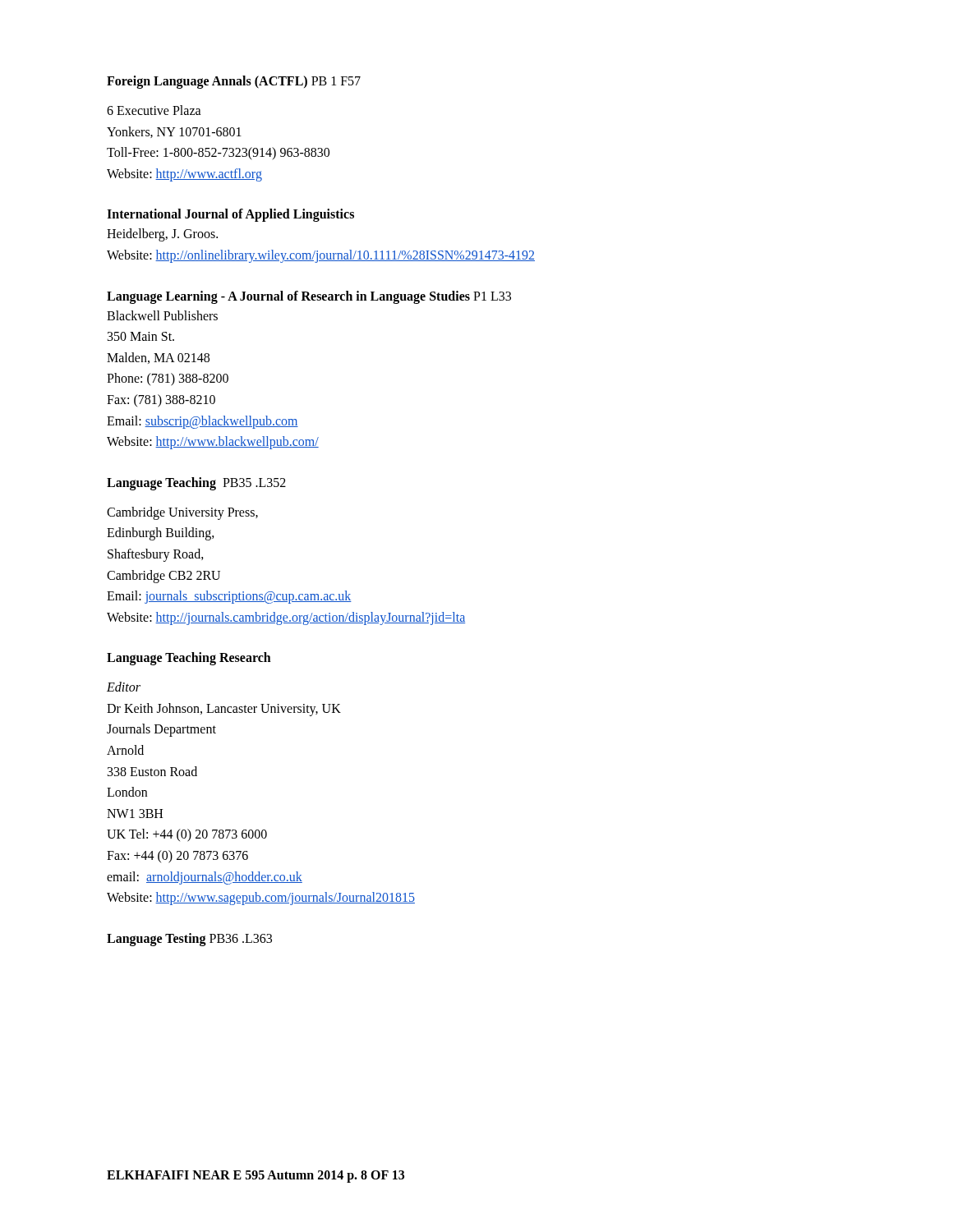The width and height of the screenshot is (953, 1232).
Task: Point to the text starting "Heidelberg, J. Groos."
Action: tap(321, 244)
